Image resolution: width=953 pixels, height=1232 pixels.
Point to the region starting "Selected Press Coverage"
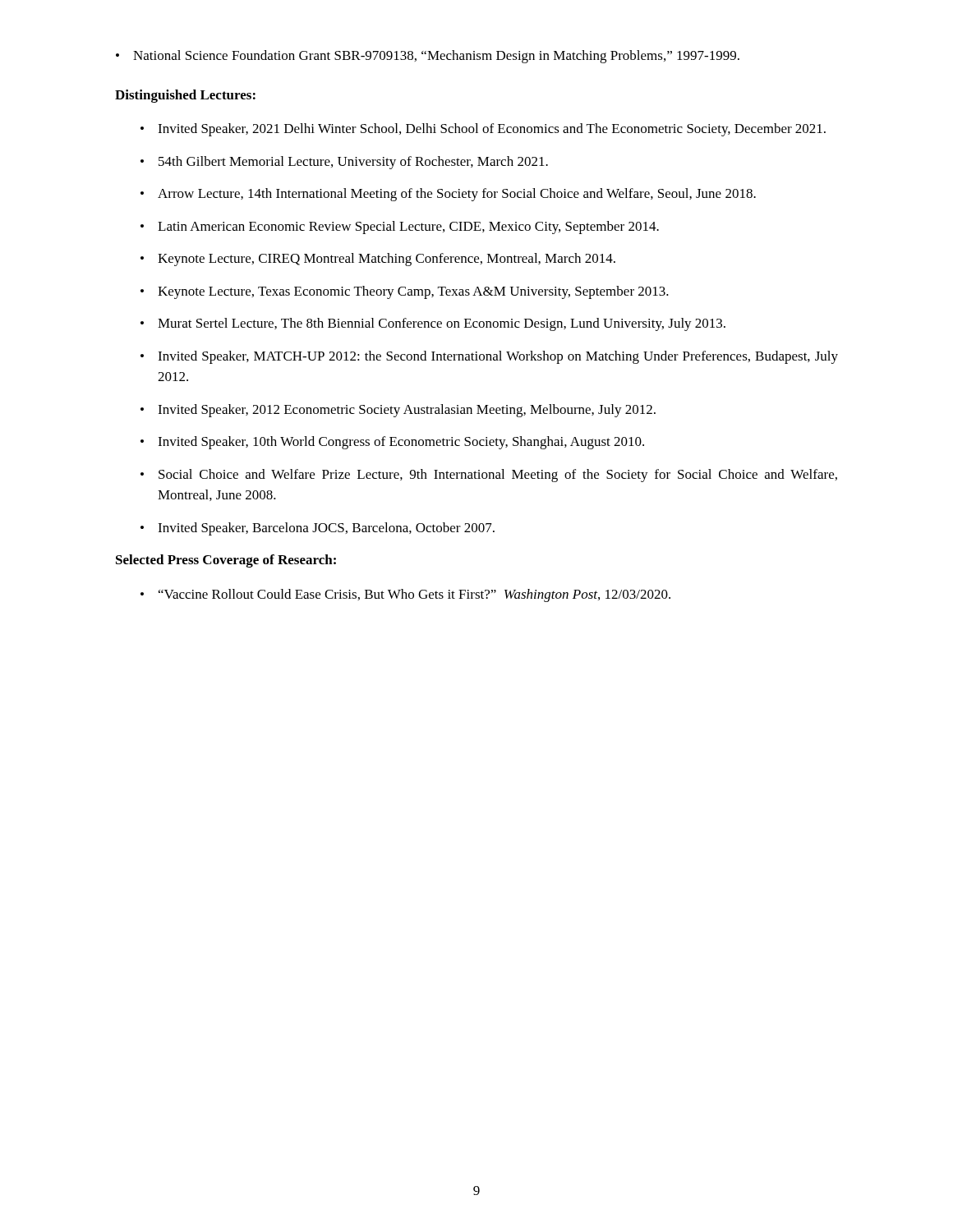tap(226, 560)
